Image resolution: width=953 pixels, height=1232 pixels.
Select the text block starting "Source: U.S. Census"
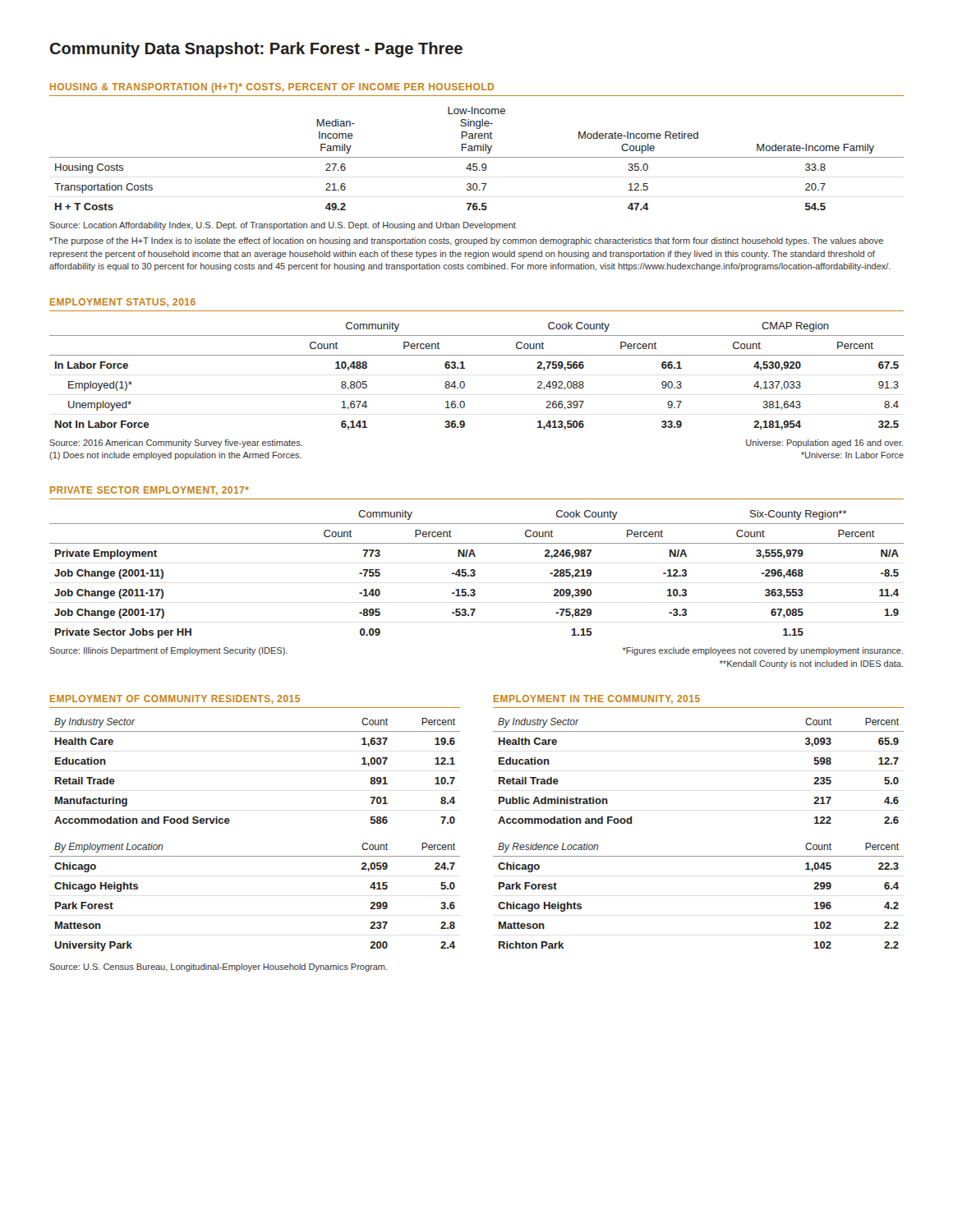pyautogui.click(x=218, y=968)
